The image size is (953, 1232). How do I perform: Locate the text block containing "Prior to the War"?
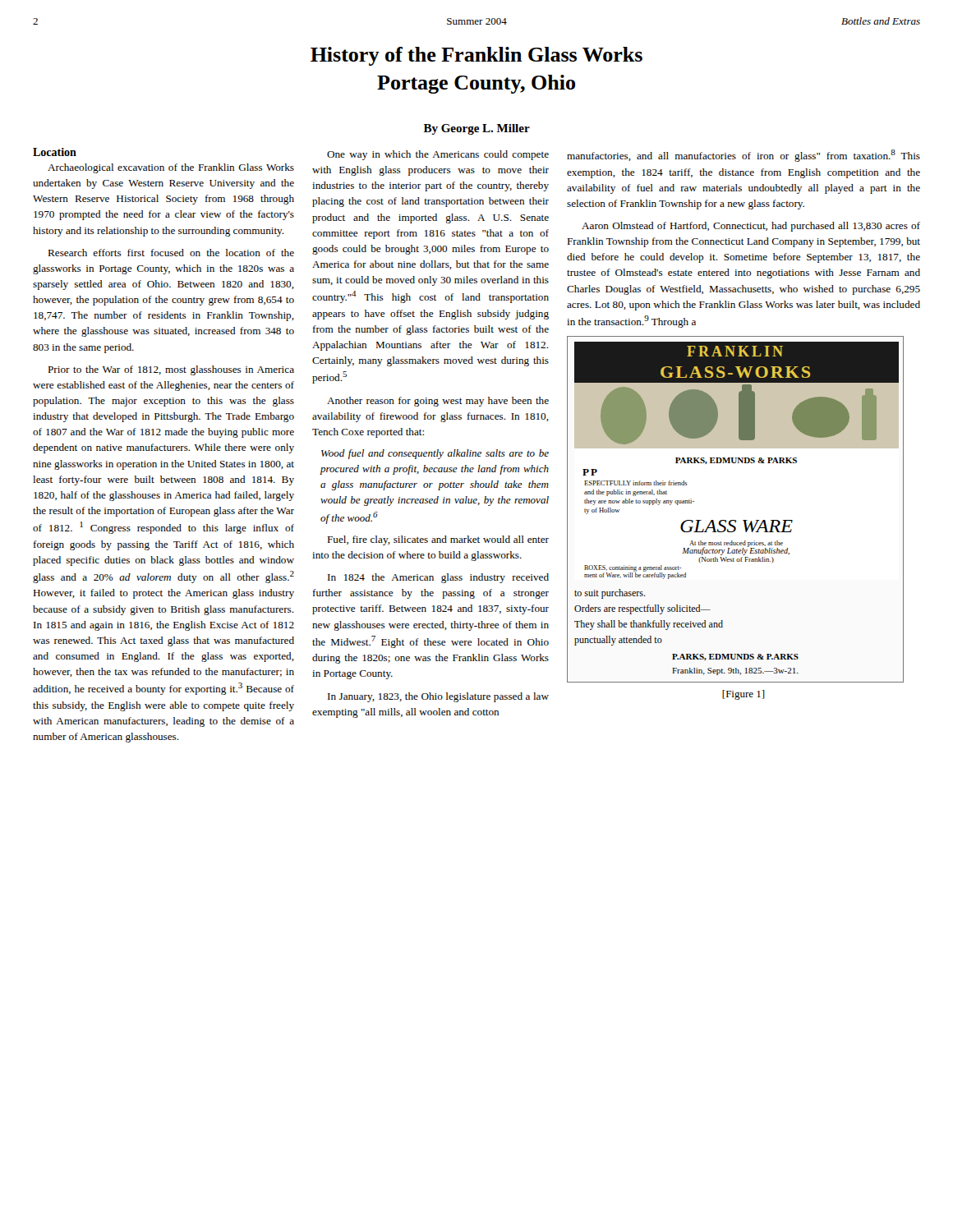coord(163,553)
